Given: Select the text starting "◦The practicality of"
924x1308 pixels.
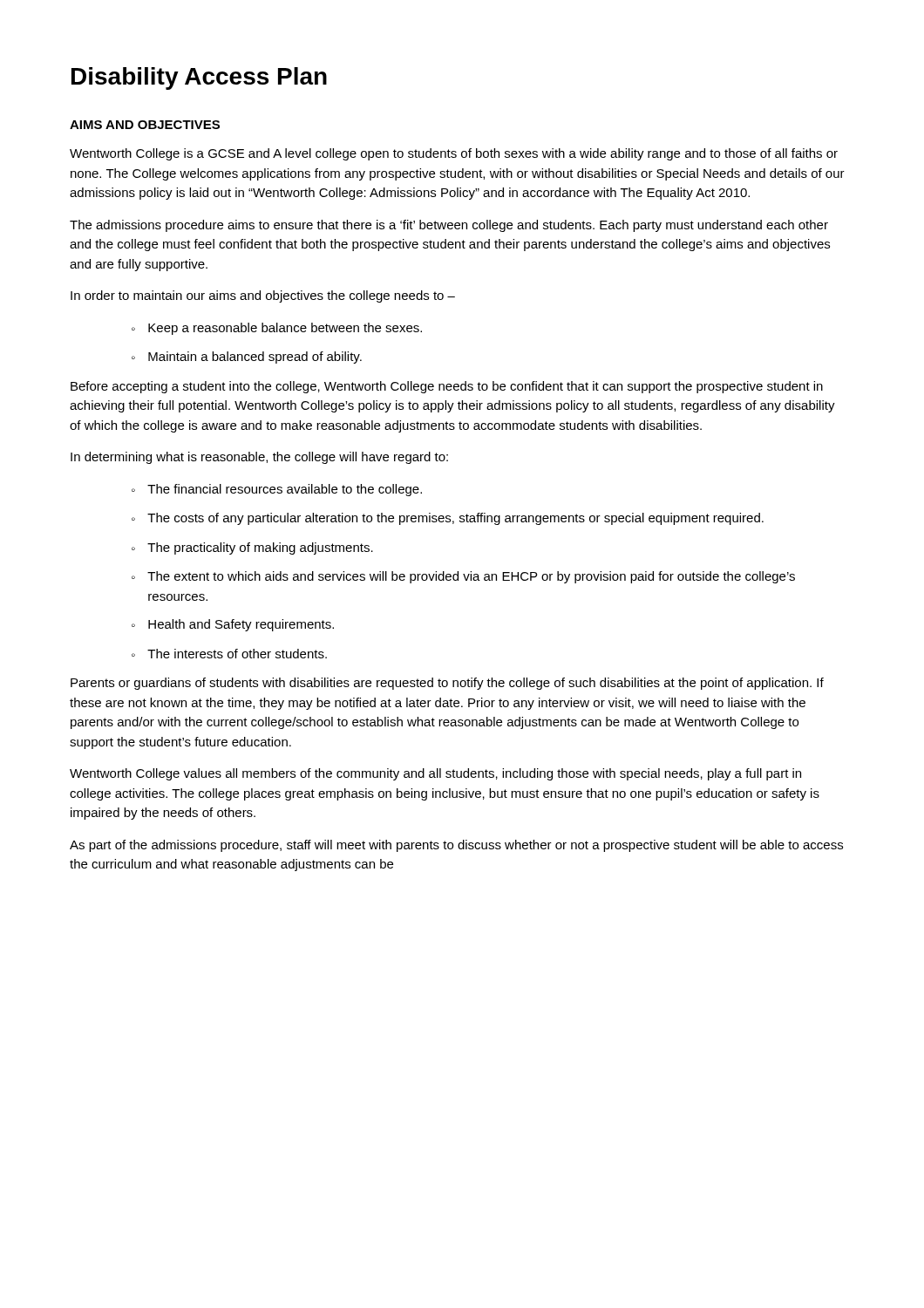Looking at the screenshot, I should coord(252,548).
